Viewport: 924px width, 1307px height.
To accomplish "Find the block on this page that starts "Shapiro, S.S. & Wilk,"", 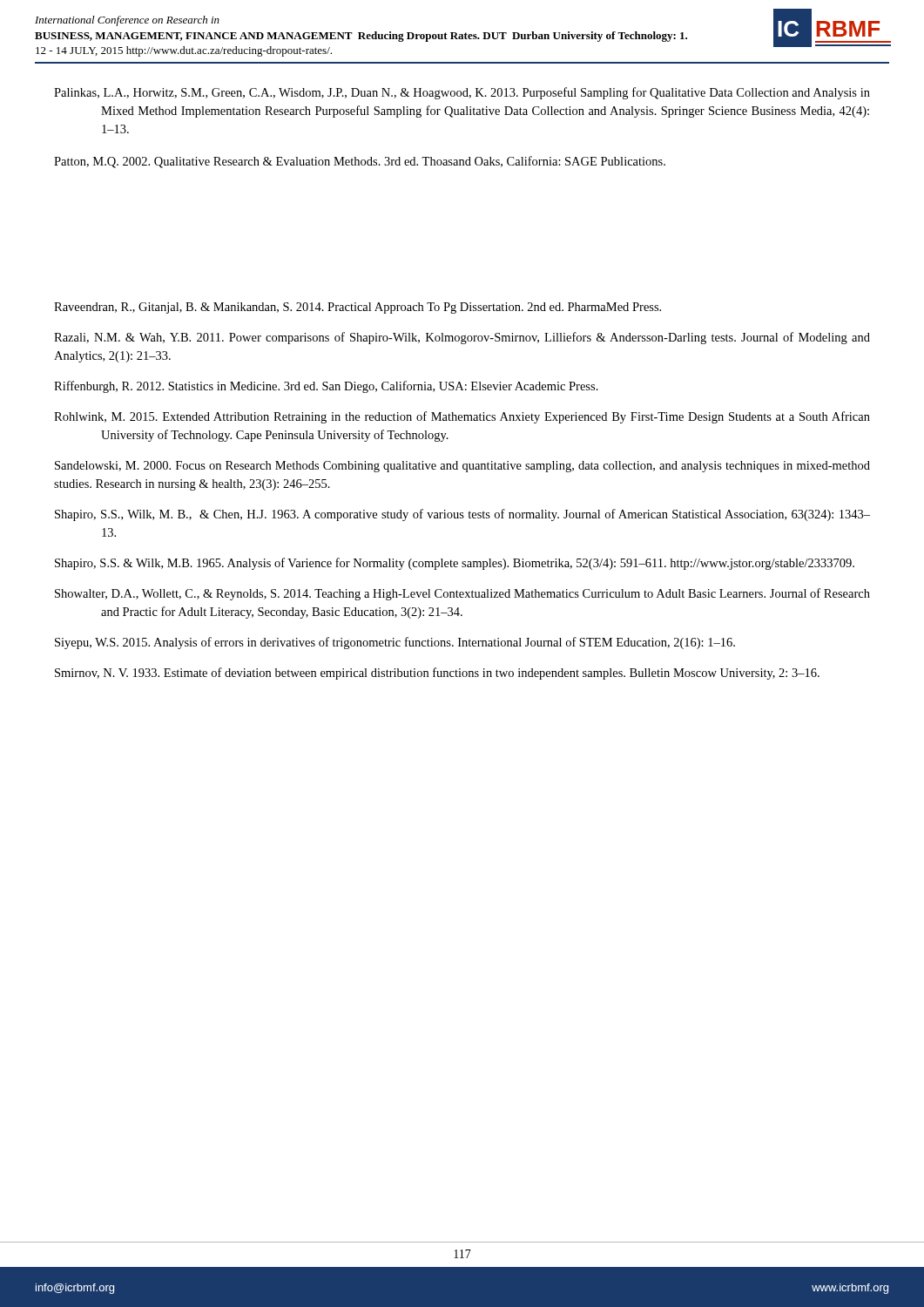I will [455, 563].
